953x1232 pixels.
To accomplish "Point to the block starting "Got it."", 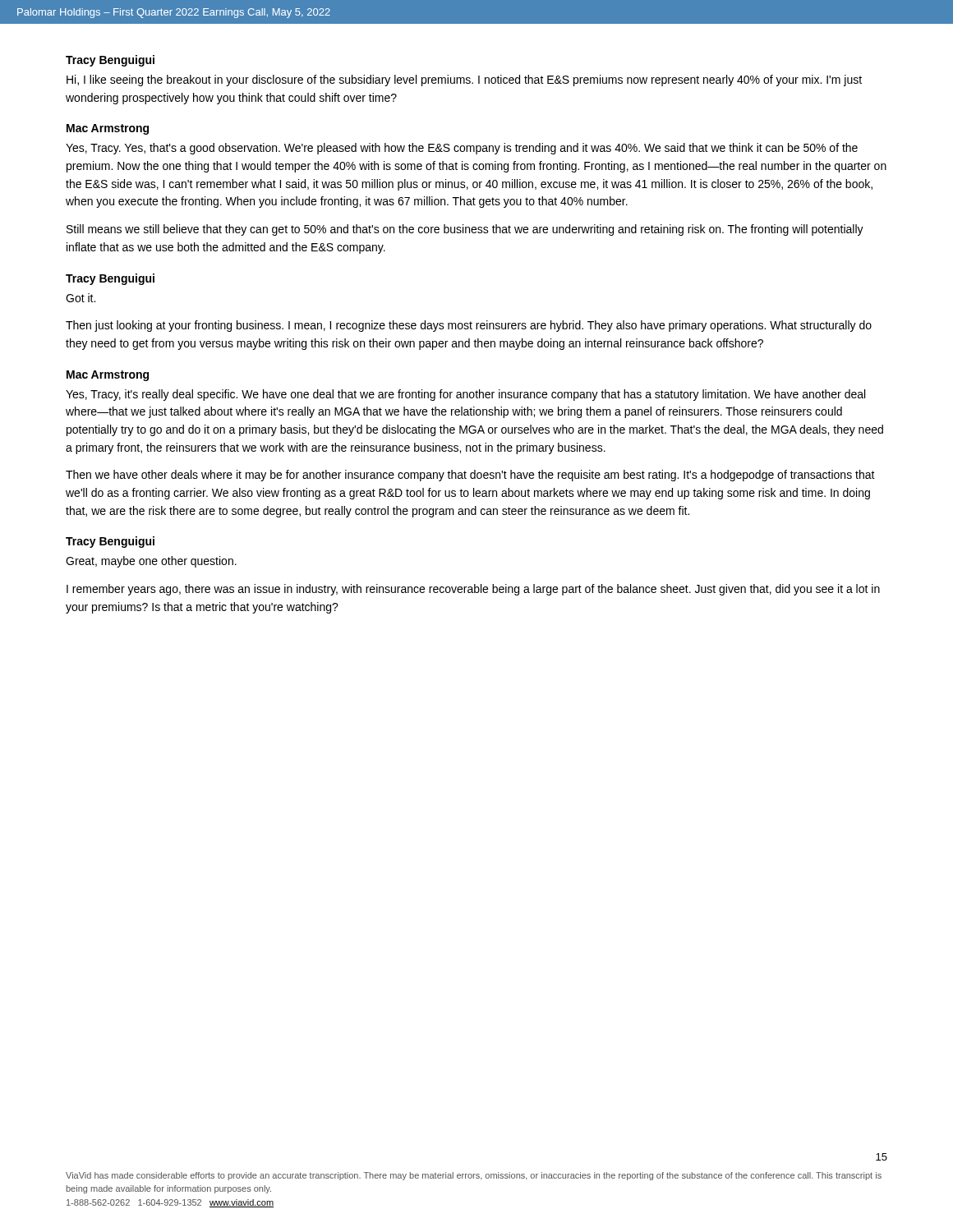I will (81, 298).
